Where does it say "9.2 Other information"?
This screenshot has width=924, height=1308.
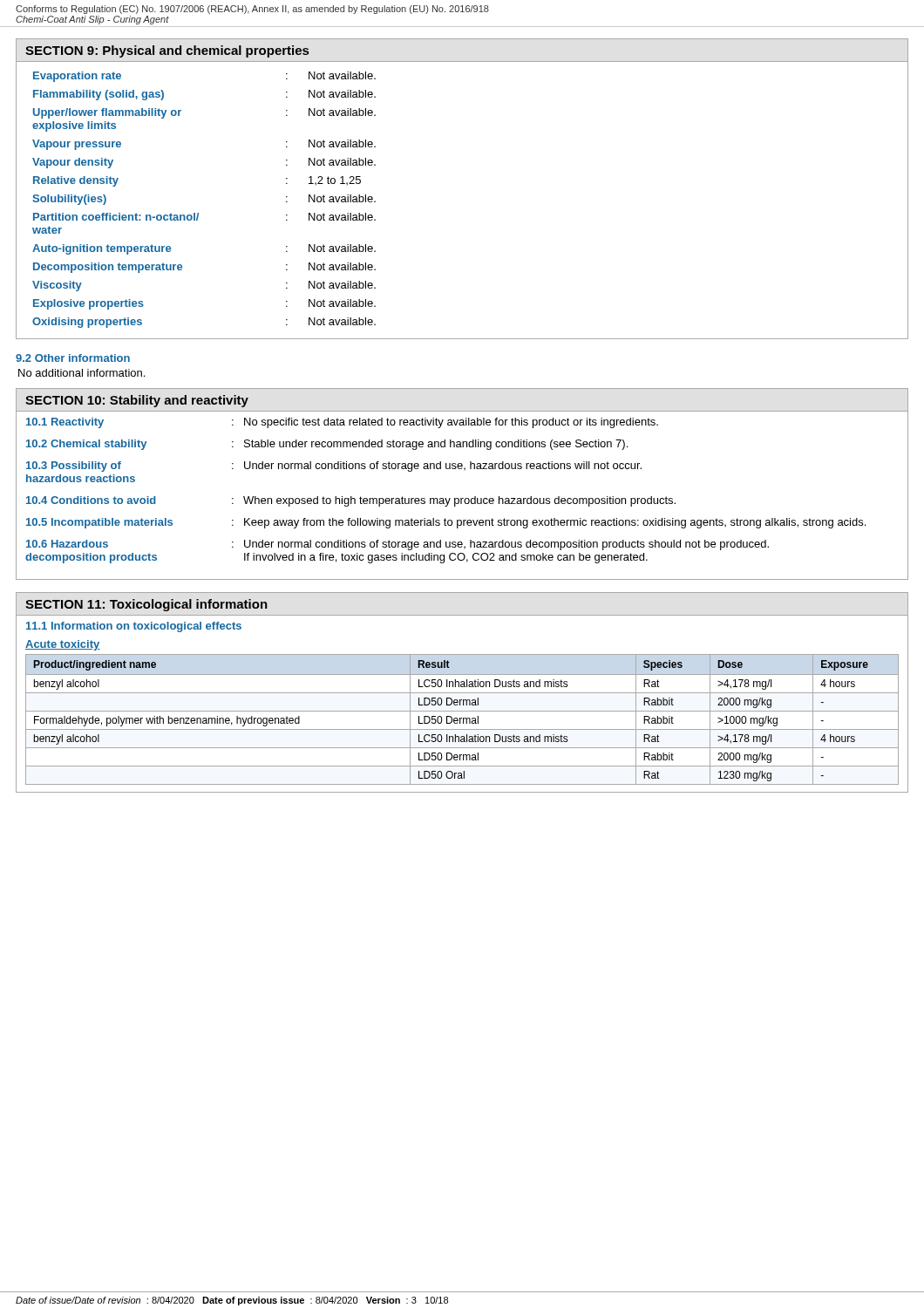point(73,358)
